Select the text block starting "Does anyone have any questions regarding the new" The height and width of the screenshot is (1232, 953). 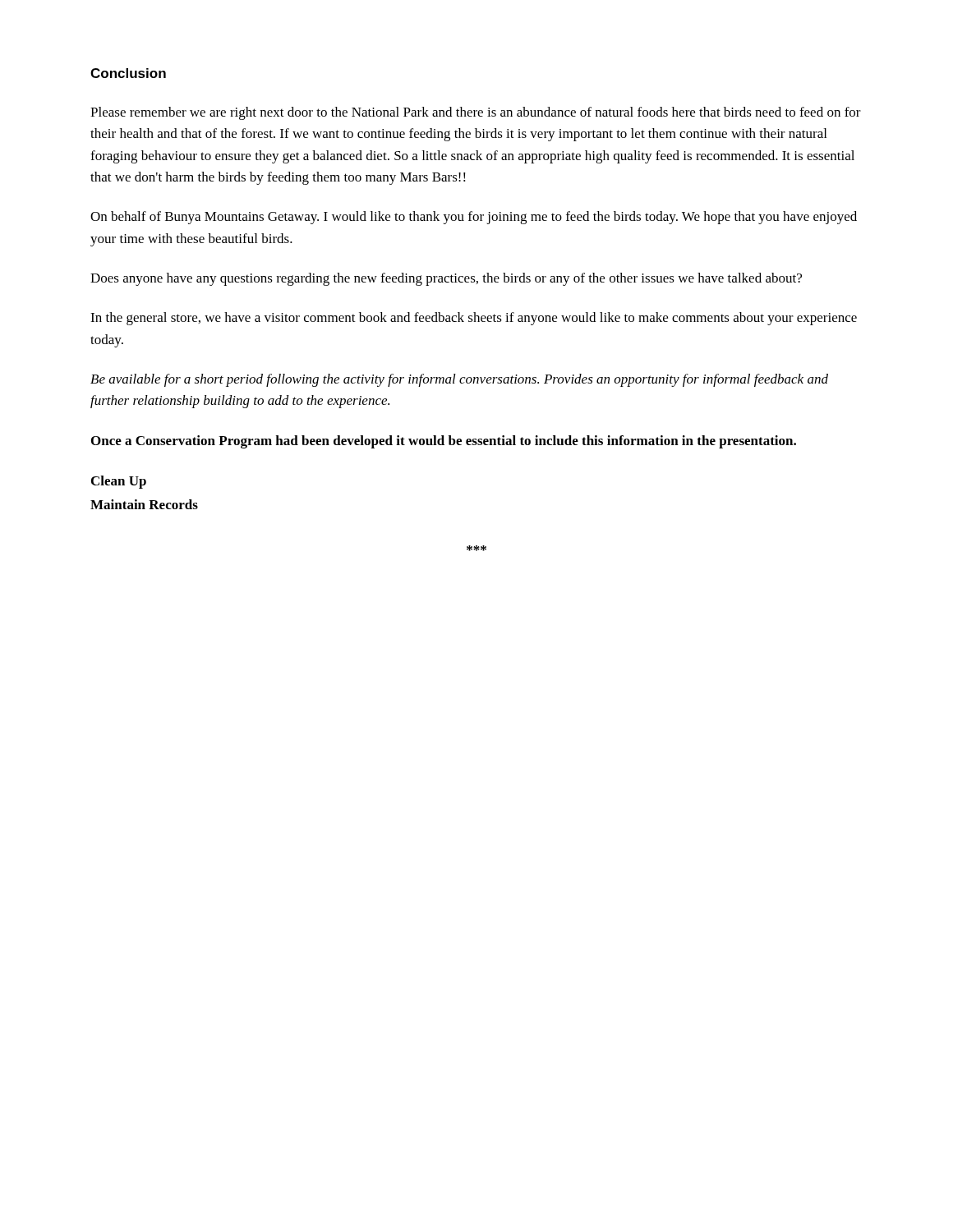click(x=446, y=278)
